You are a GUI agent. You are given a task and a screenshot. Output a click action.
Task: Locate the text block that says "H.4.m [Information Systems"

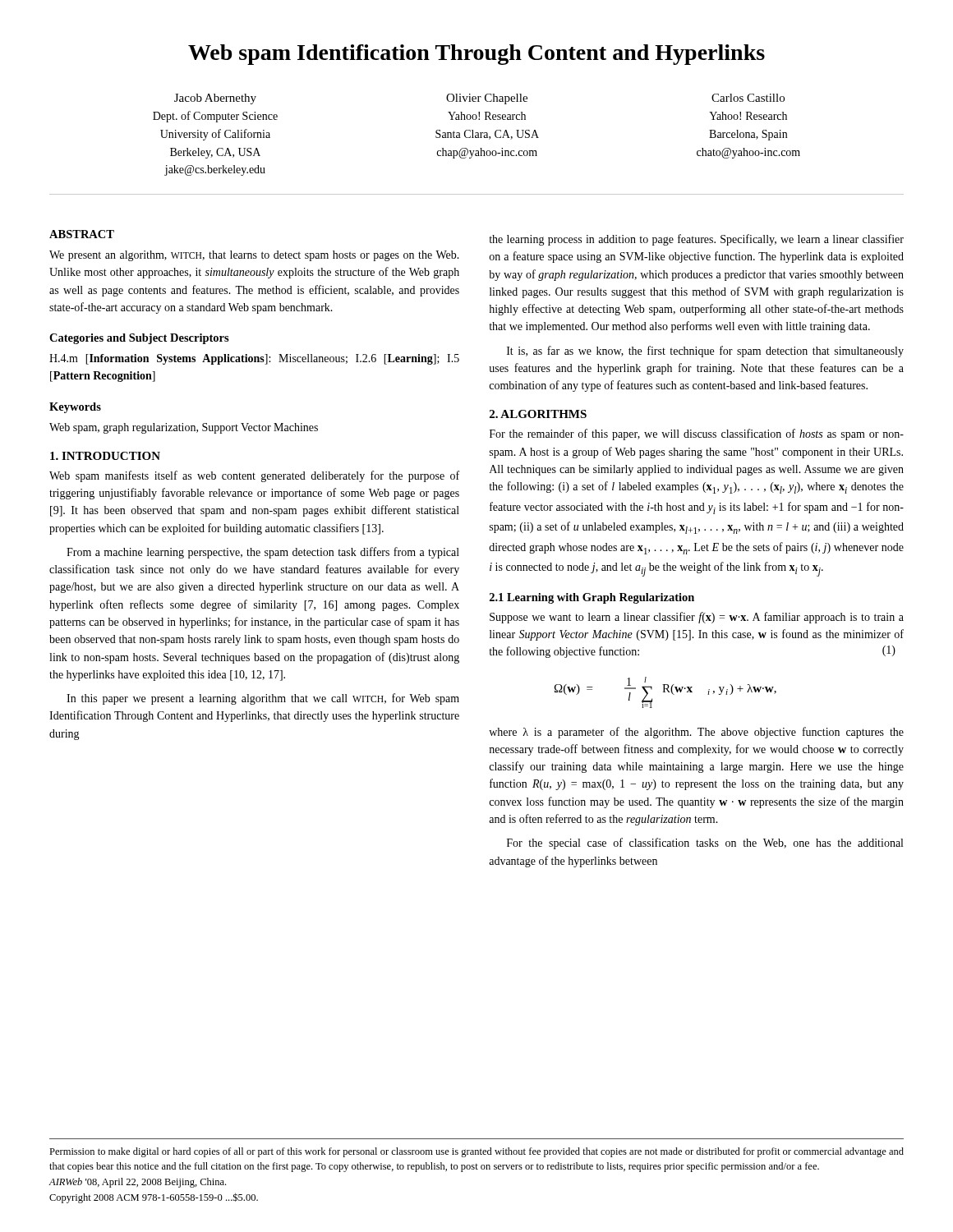click(x=254, y=367)
